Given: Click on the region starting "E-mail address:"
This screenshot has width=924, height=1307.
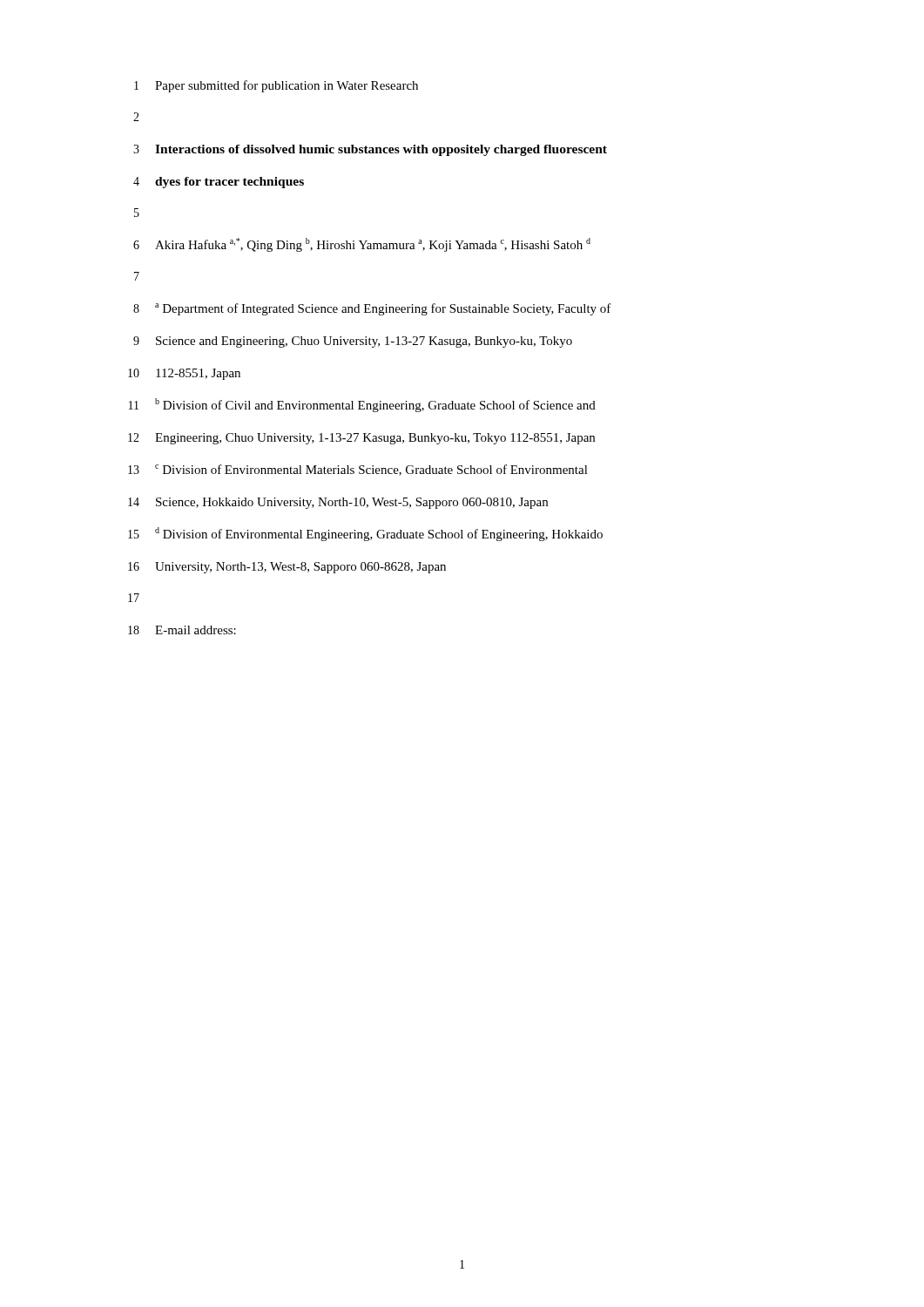Looking at the screenshot, I should point(196,630).
